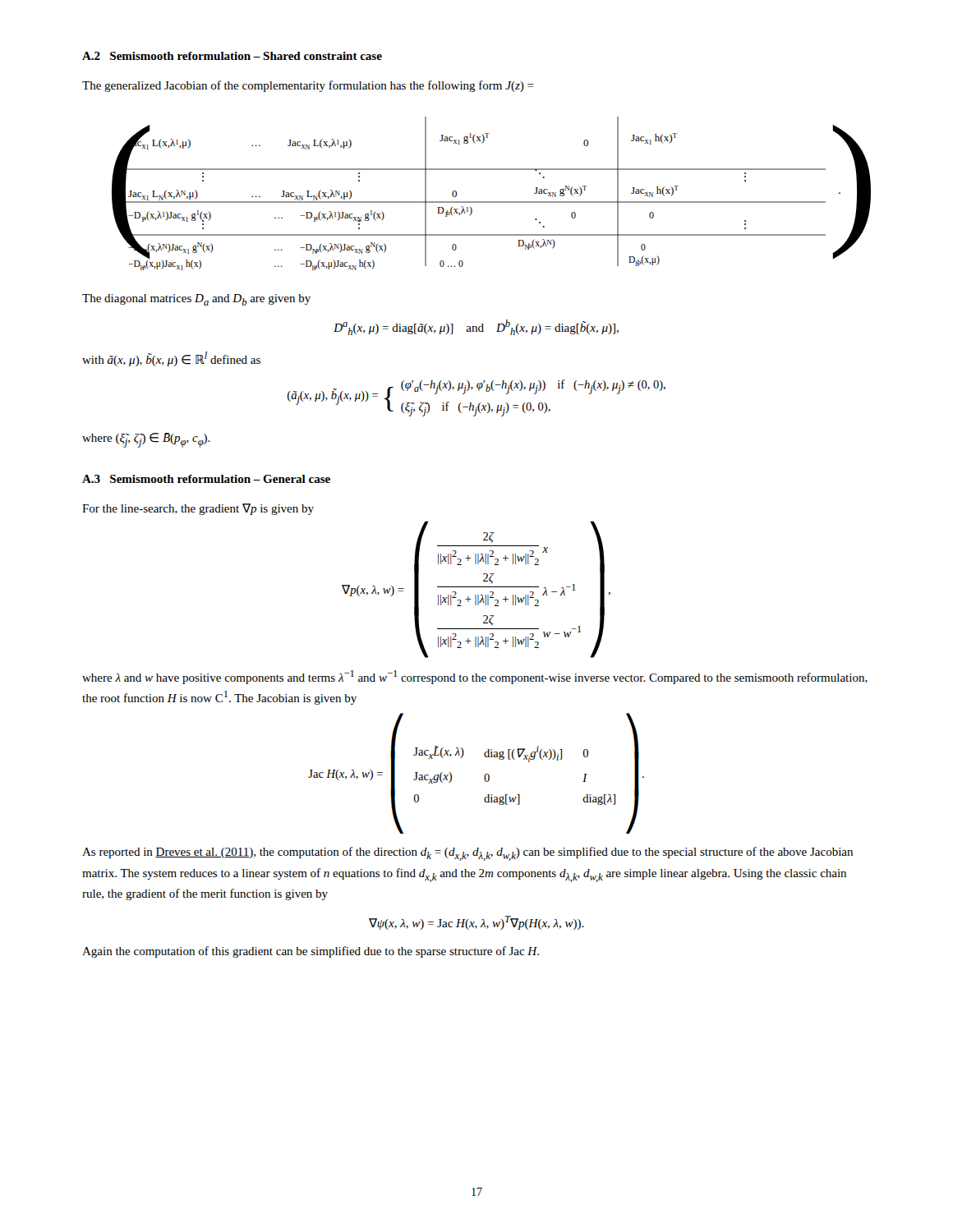Select the block starting "The diagonal matrices Da and Db are"
953x1232 pixels.
[x=196, y=299]
